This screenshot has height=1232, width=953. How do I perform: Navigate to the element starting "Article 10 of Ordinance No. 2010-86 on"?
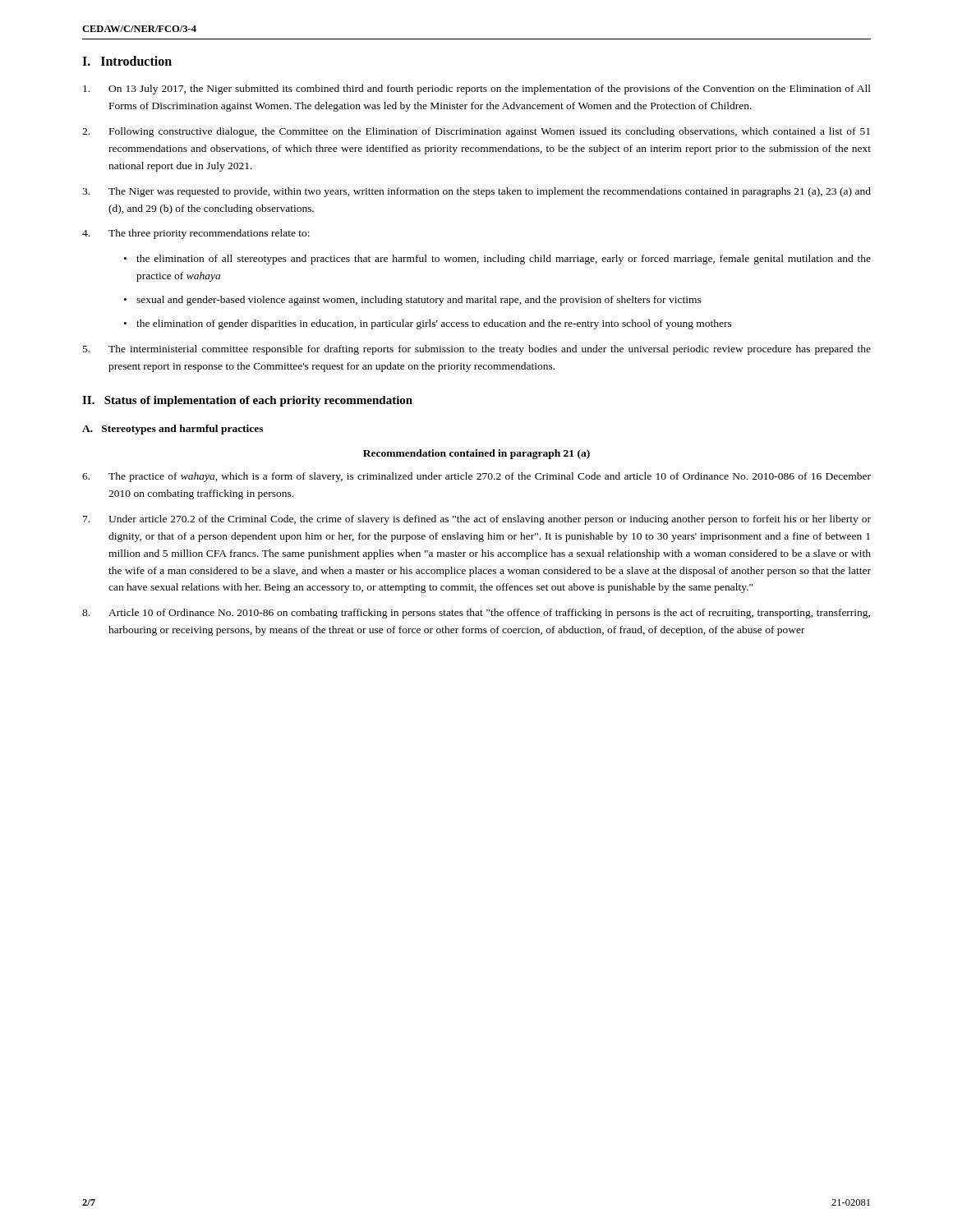tap(476, 622)
